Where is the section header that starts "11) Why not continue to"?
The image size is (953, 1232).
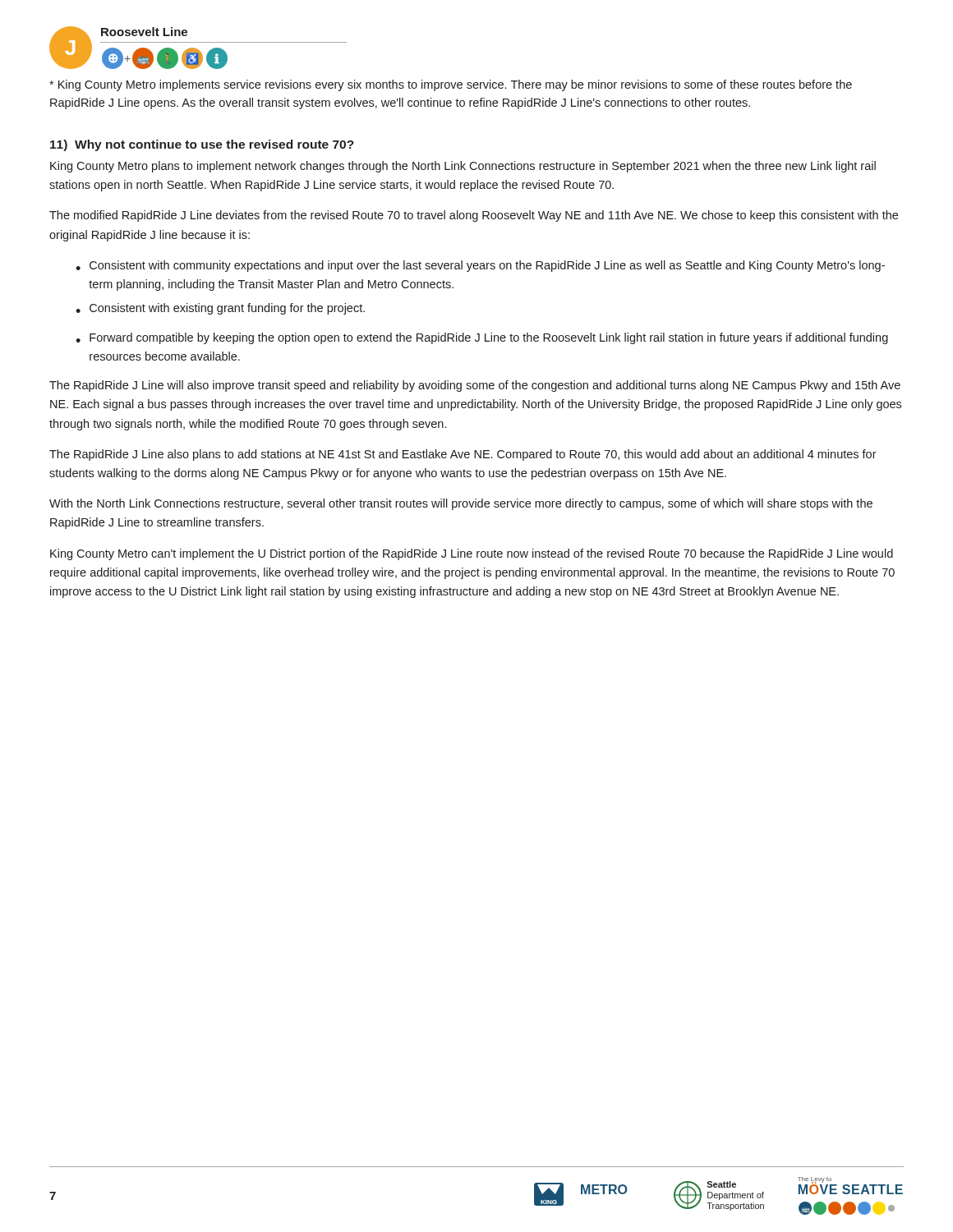click(x=202, y=144)
